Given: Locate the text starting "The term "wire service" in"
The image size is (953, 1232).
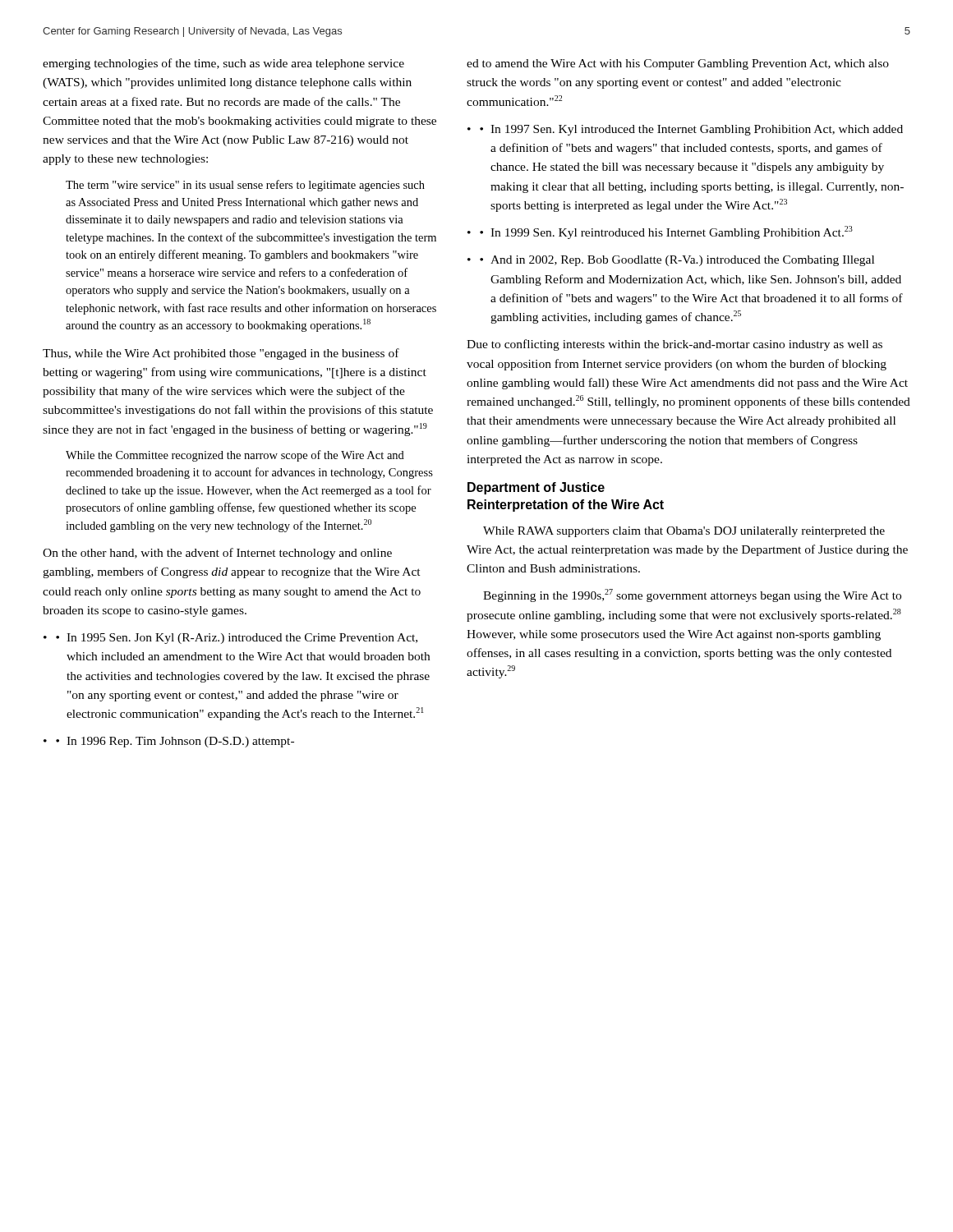Looking at the screenshot, I should [x=251, y=255].
